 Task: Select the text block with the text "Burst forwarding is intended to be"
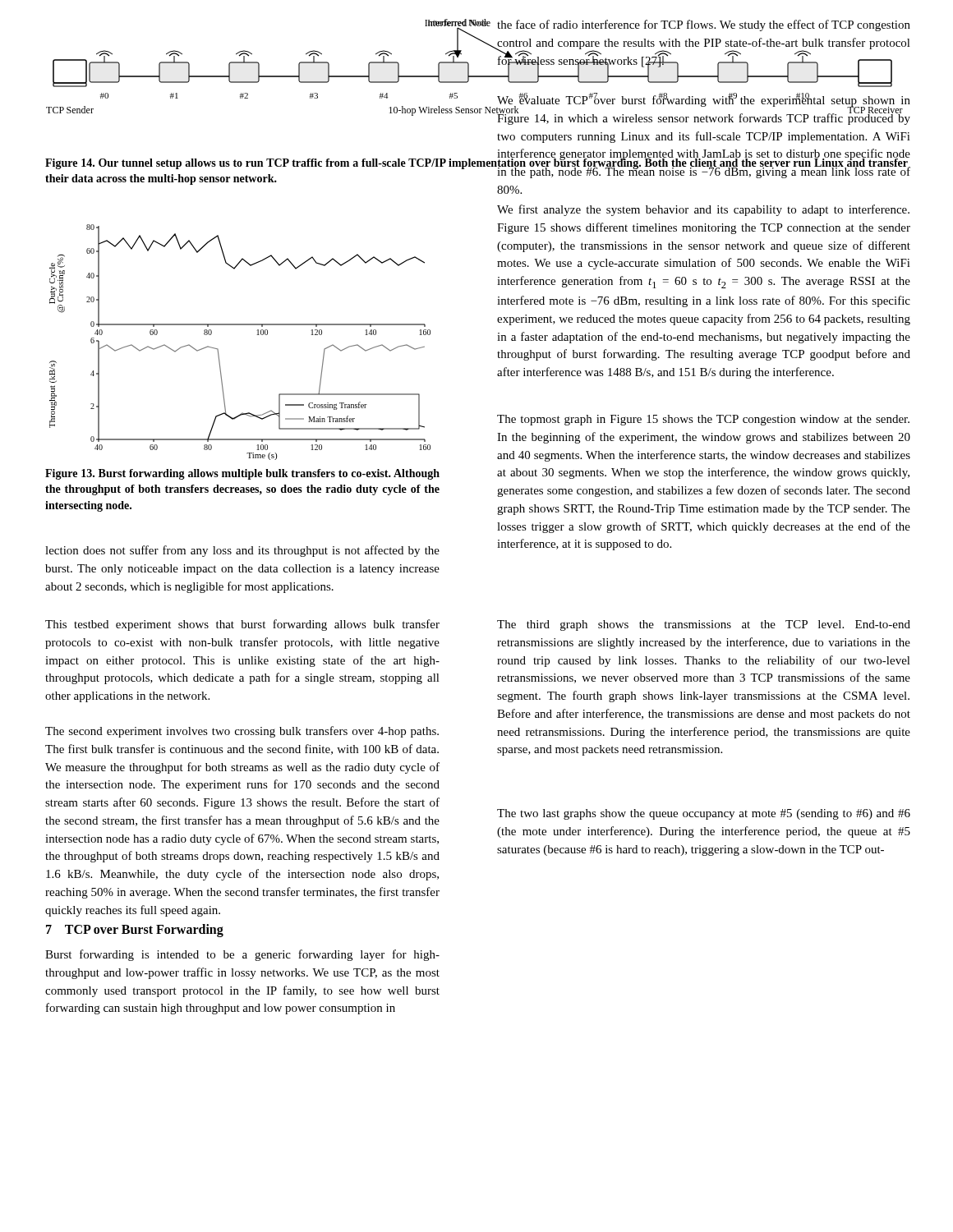(242, 982)
